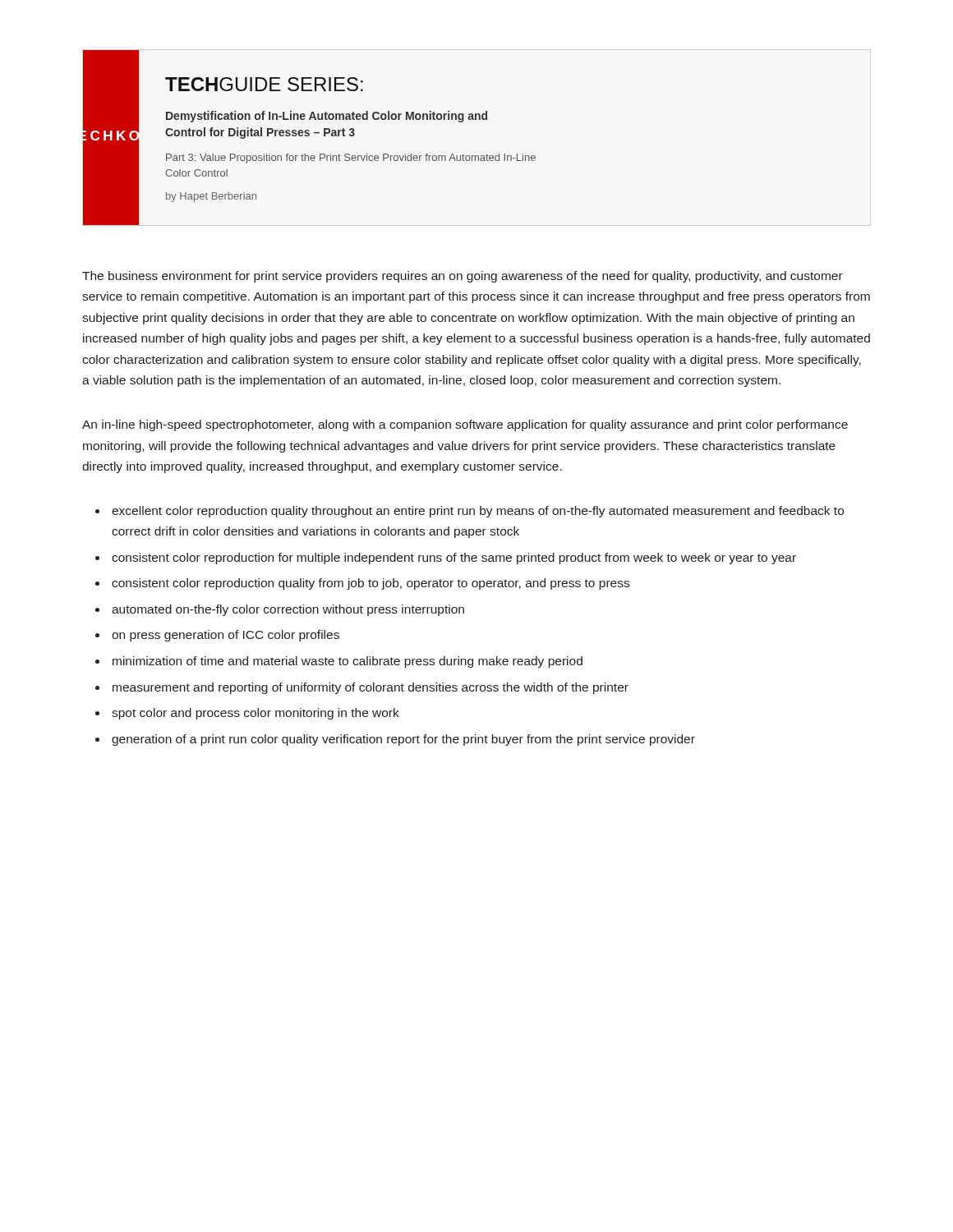
Task: Locate the block of text that opens with "spot color and"
Action: click(x=255, y=713)
